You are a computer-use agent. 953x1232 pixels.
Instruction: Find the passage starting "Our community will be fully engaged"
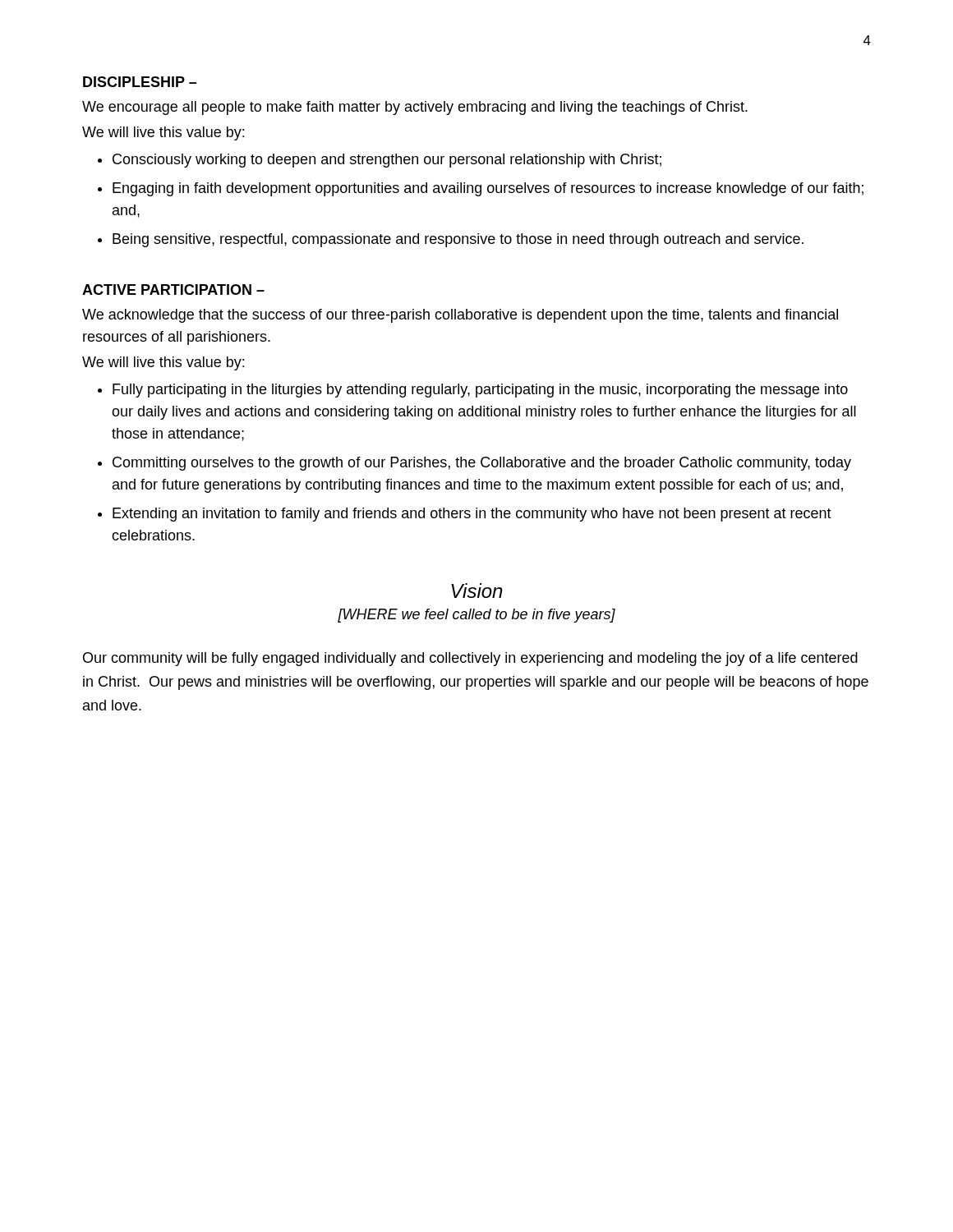point(475,682)
